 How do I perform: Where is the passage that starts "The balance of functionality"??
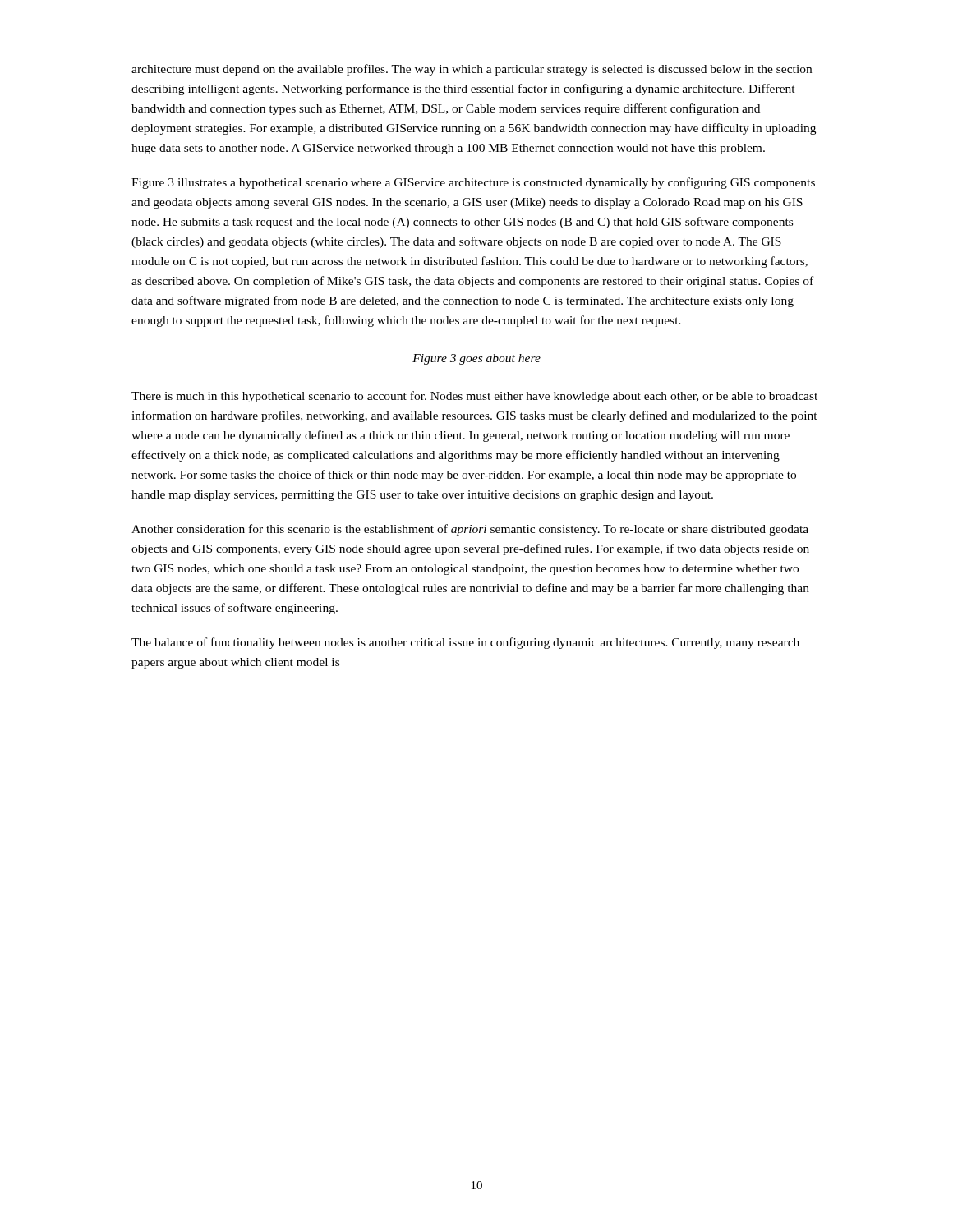point(466,652)
